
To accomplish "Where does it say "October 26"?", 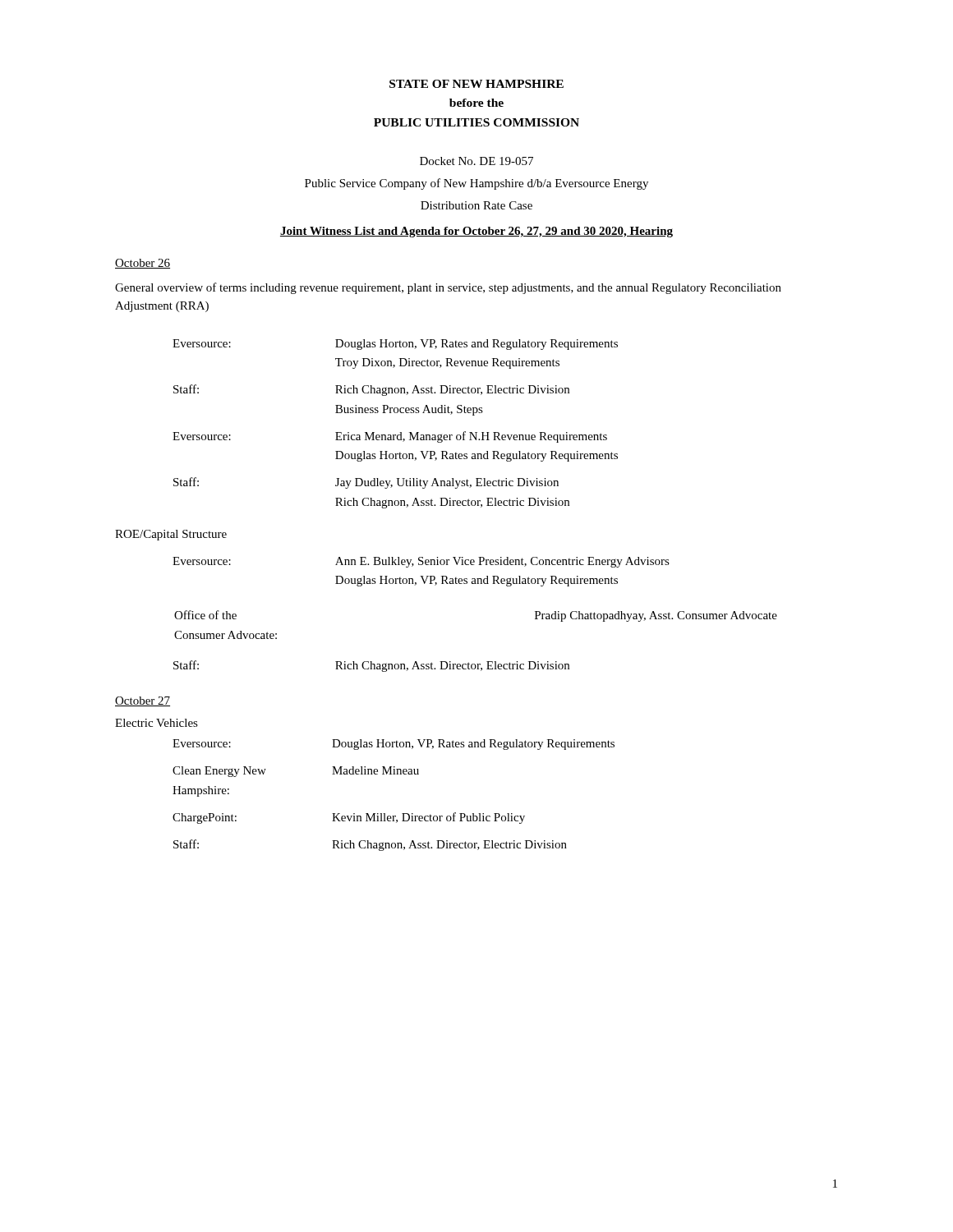I will point(143,263).
